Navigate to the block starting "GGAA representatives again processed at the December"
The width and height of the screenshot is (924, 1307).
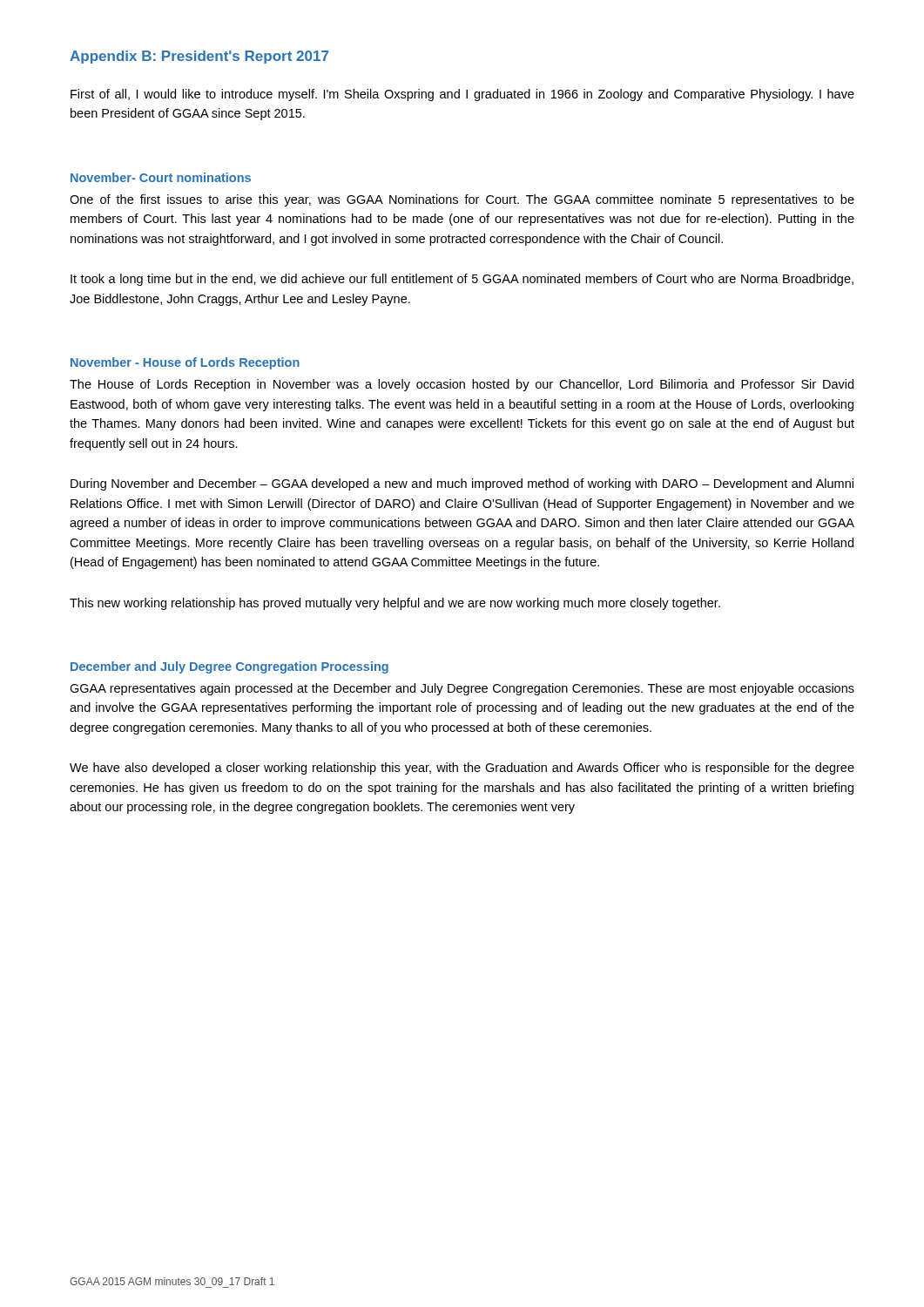tap(462, 708)
